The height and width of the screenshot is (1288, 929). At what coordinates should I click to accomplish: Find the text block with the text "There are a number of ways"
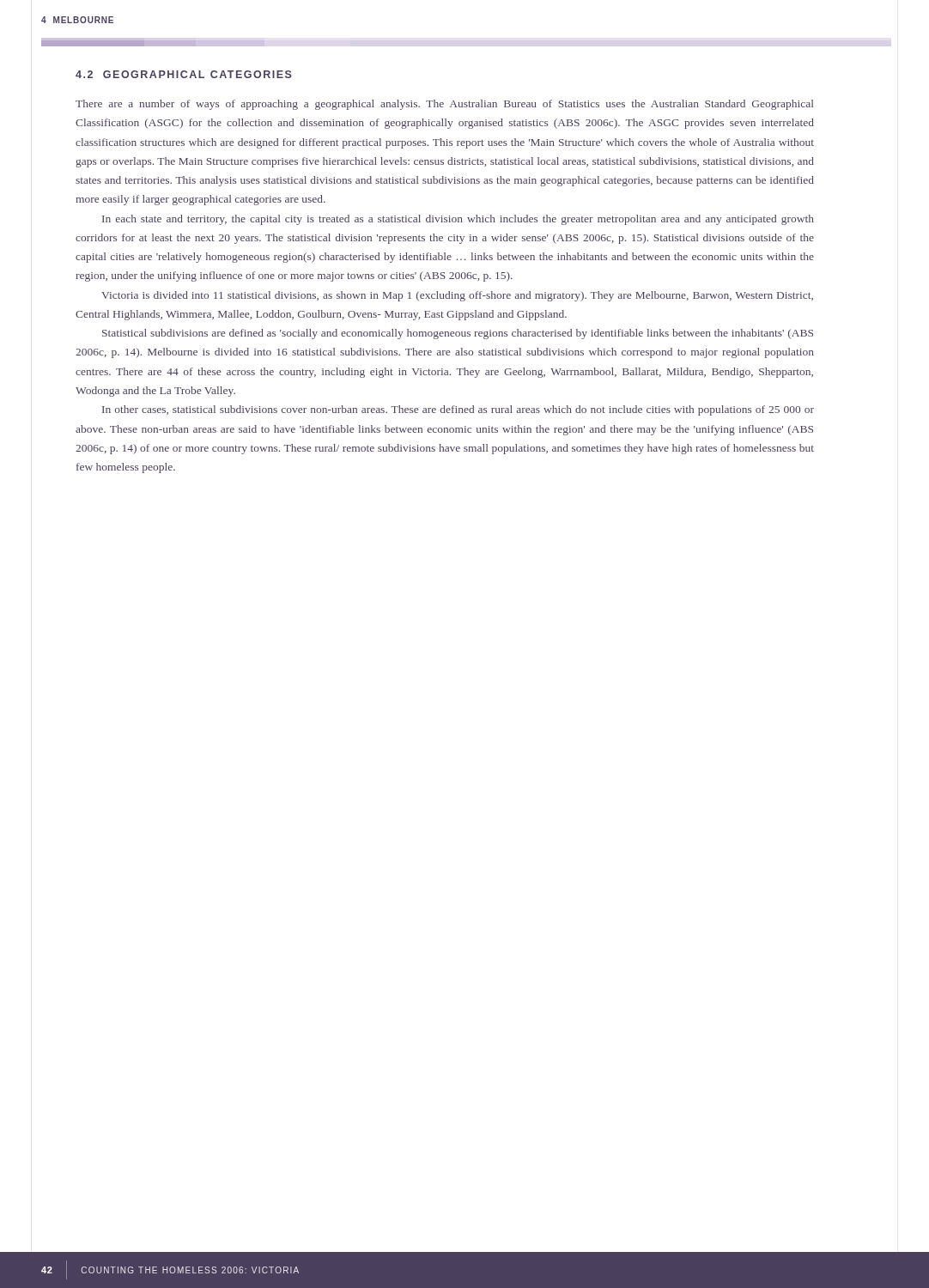click(445, 286)
